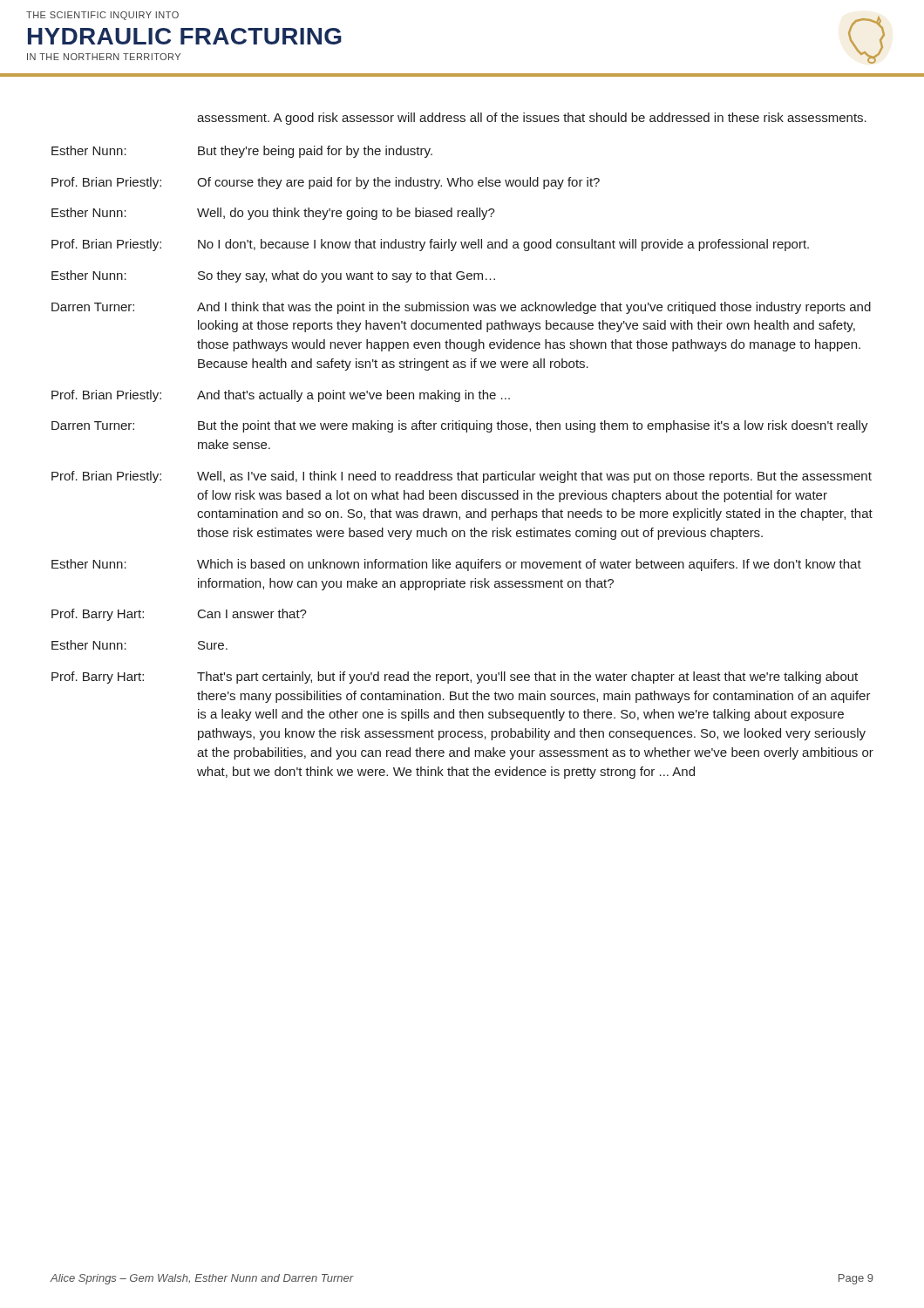924x1308 pixels.
Task: Point to the block beginning "Prof. Brian Priestly: Well, as I've said, I"
Action: click(x=462, y=504)
